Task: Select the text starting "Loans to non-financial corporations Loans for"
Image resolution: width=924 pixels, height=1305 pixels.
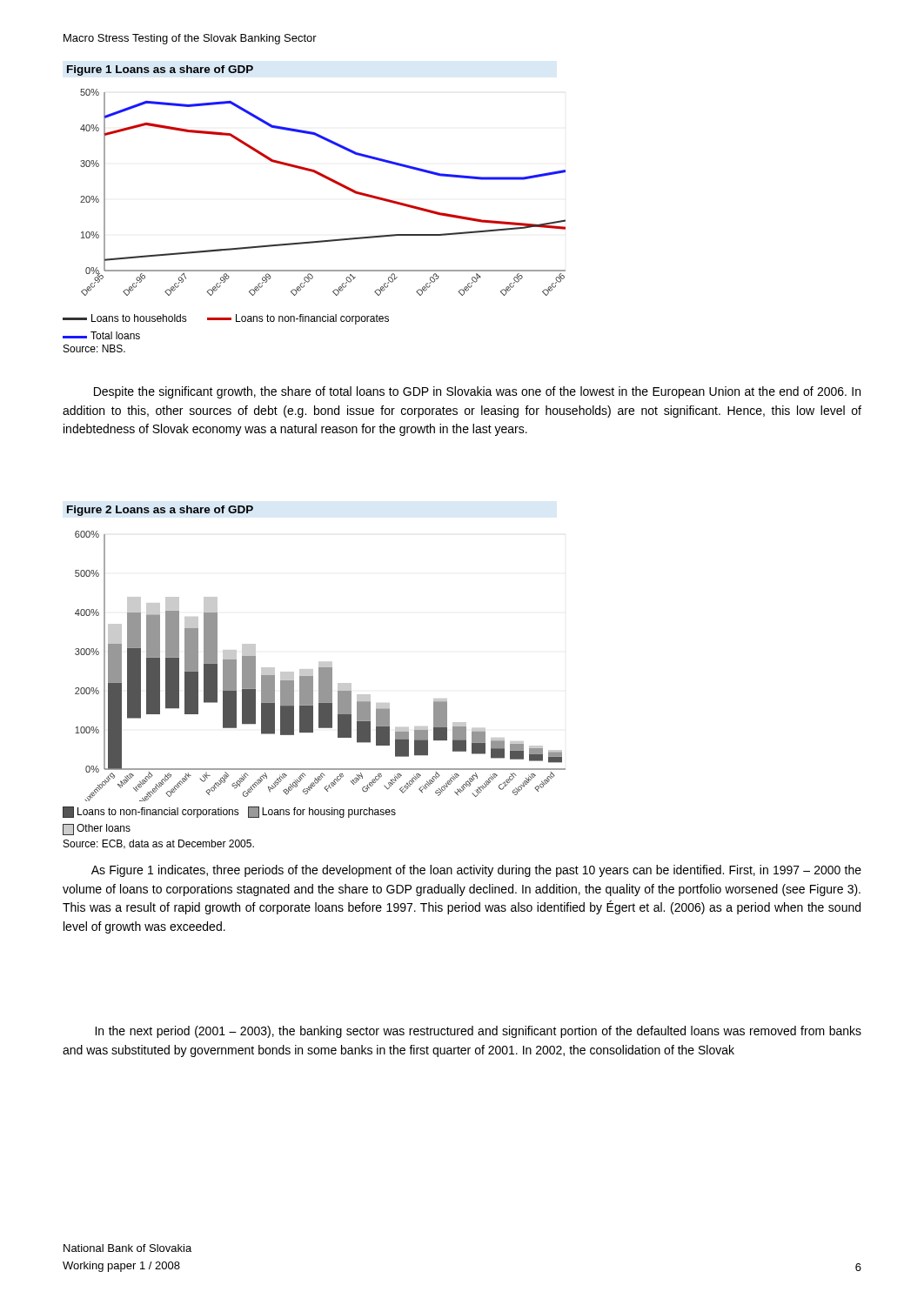Action: 229,820
